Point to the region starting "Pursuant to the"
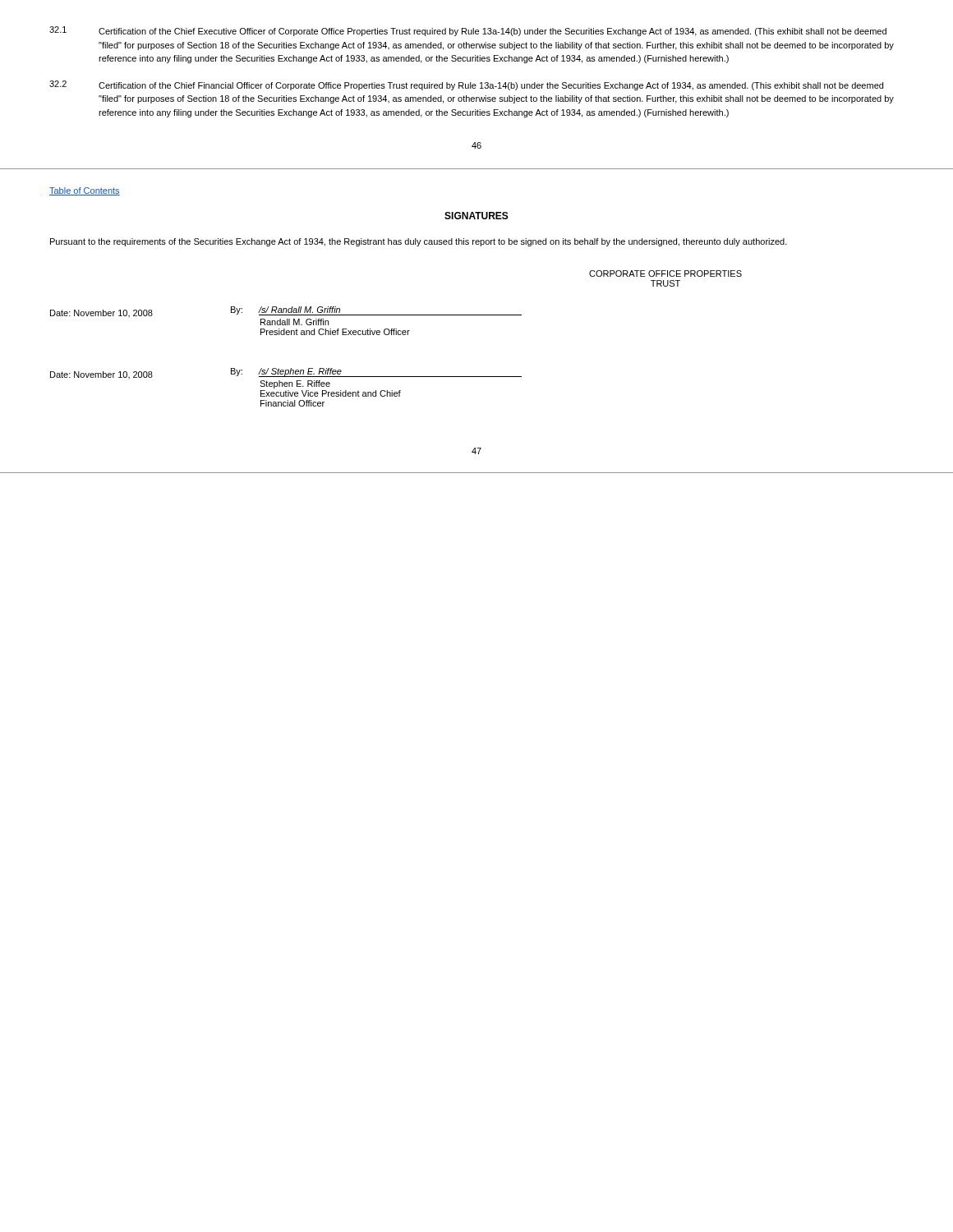Viewport: 953px width, 1232px height. pos(418,241)
